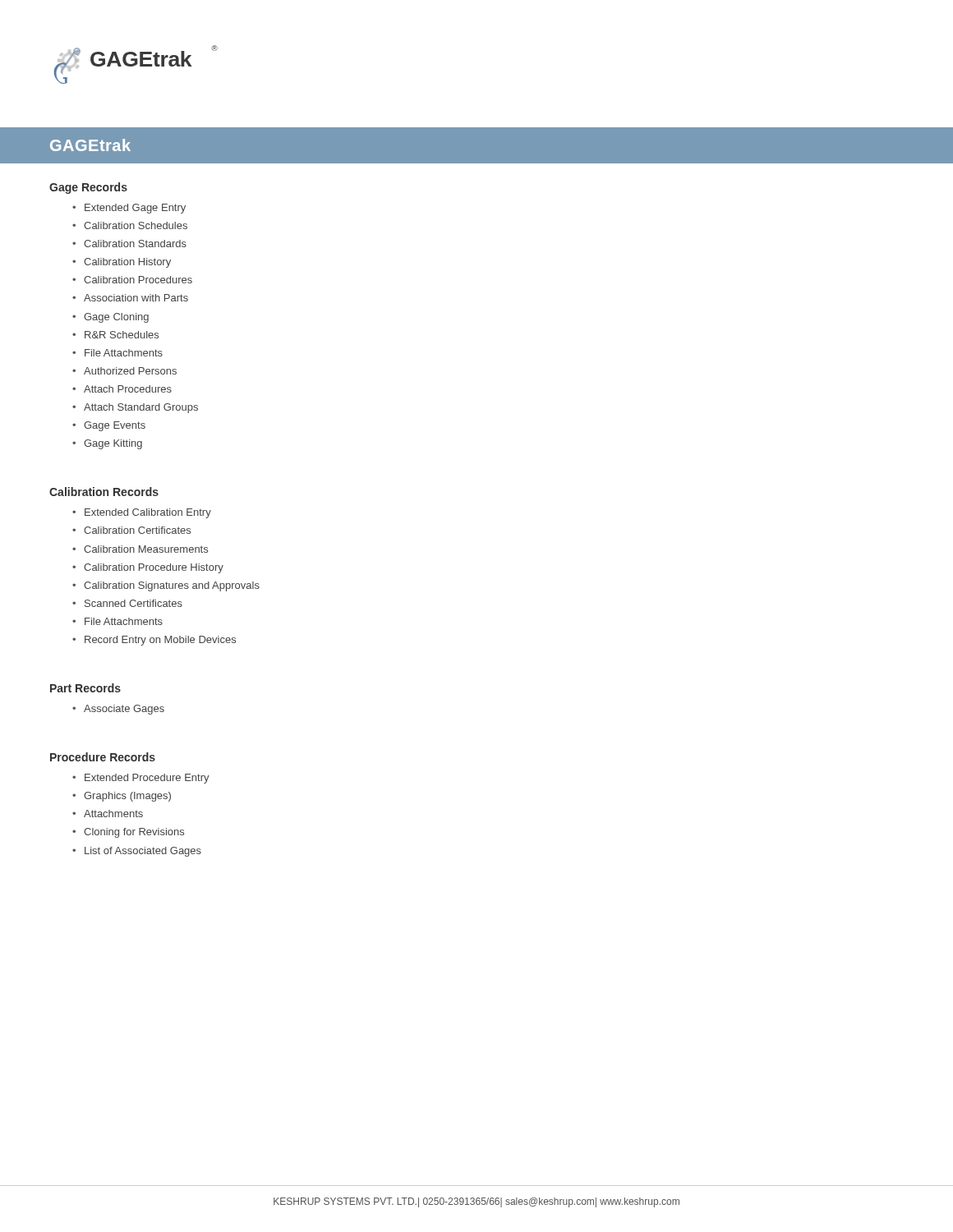Click where it says "Extended Procedure Entry"
The height and width of the screenshot is (1232, 953).
[146, 778]
